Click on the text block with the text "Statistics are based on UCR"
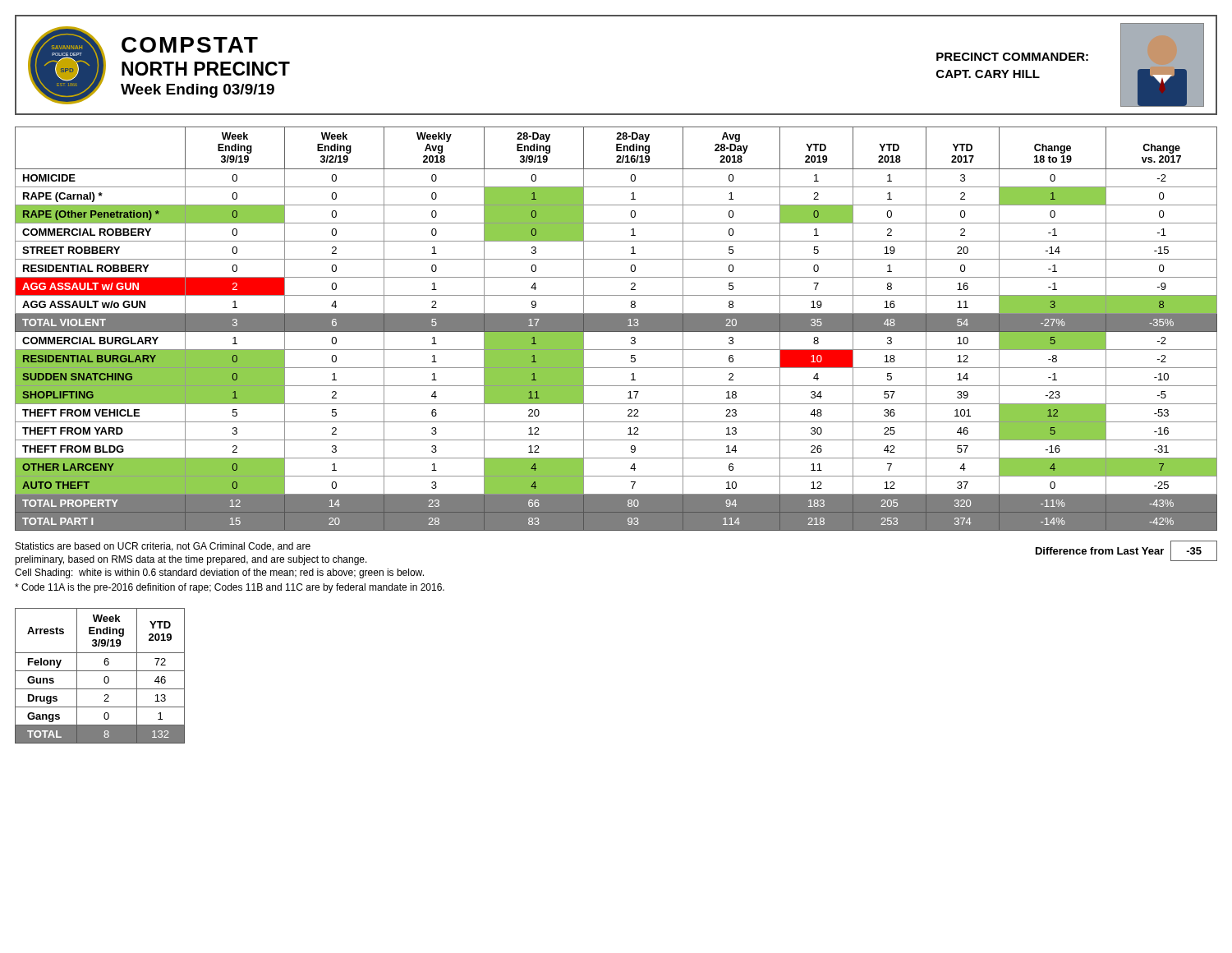Screen dimensions: 953x1232 [x=163, y=546]
